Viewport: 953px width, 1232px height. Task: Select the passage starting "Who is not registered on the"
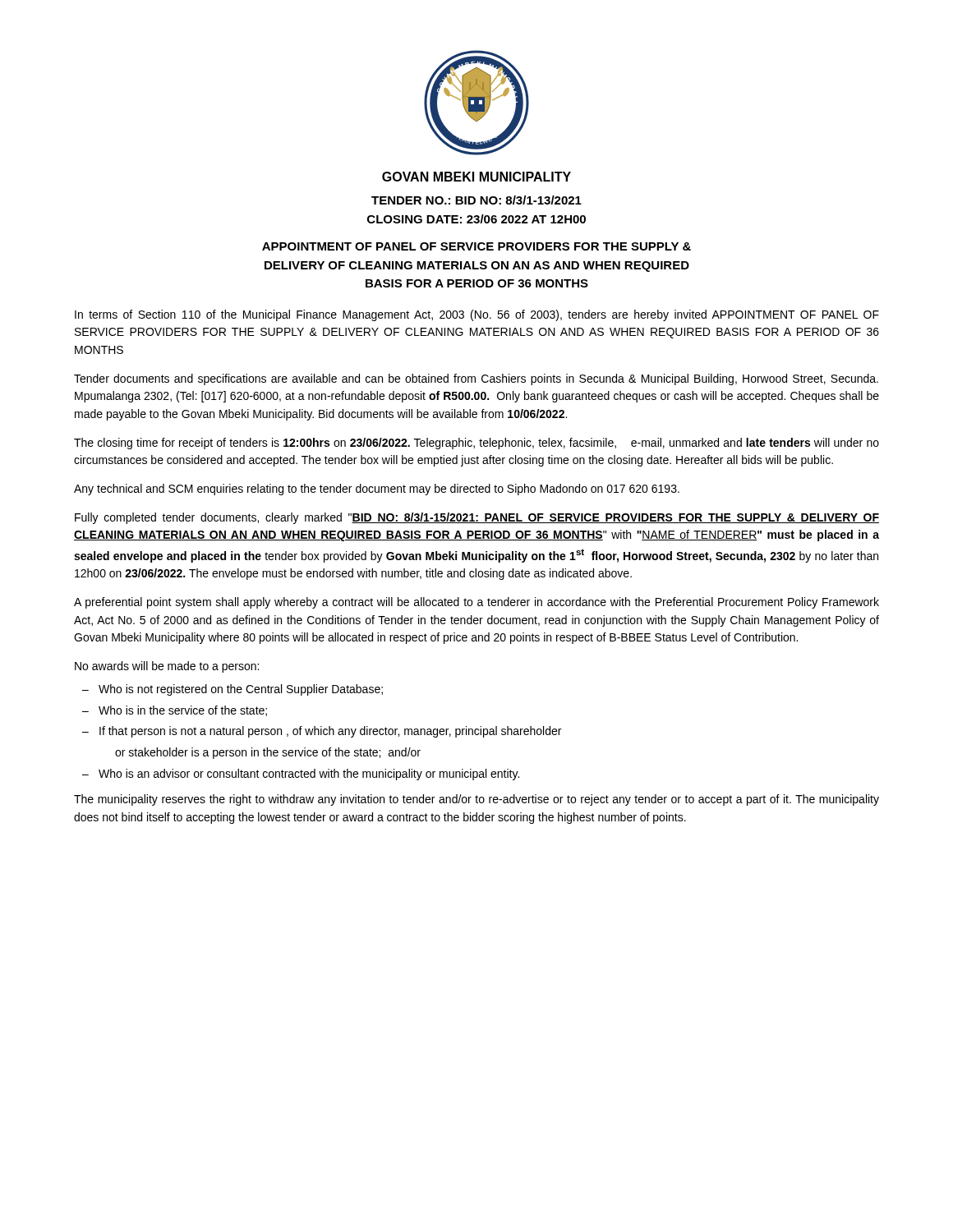click(x=241, y=689)
